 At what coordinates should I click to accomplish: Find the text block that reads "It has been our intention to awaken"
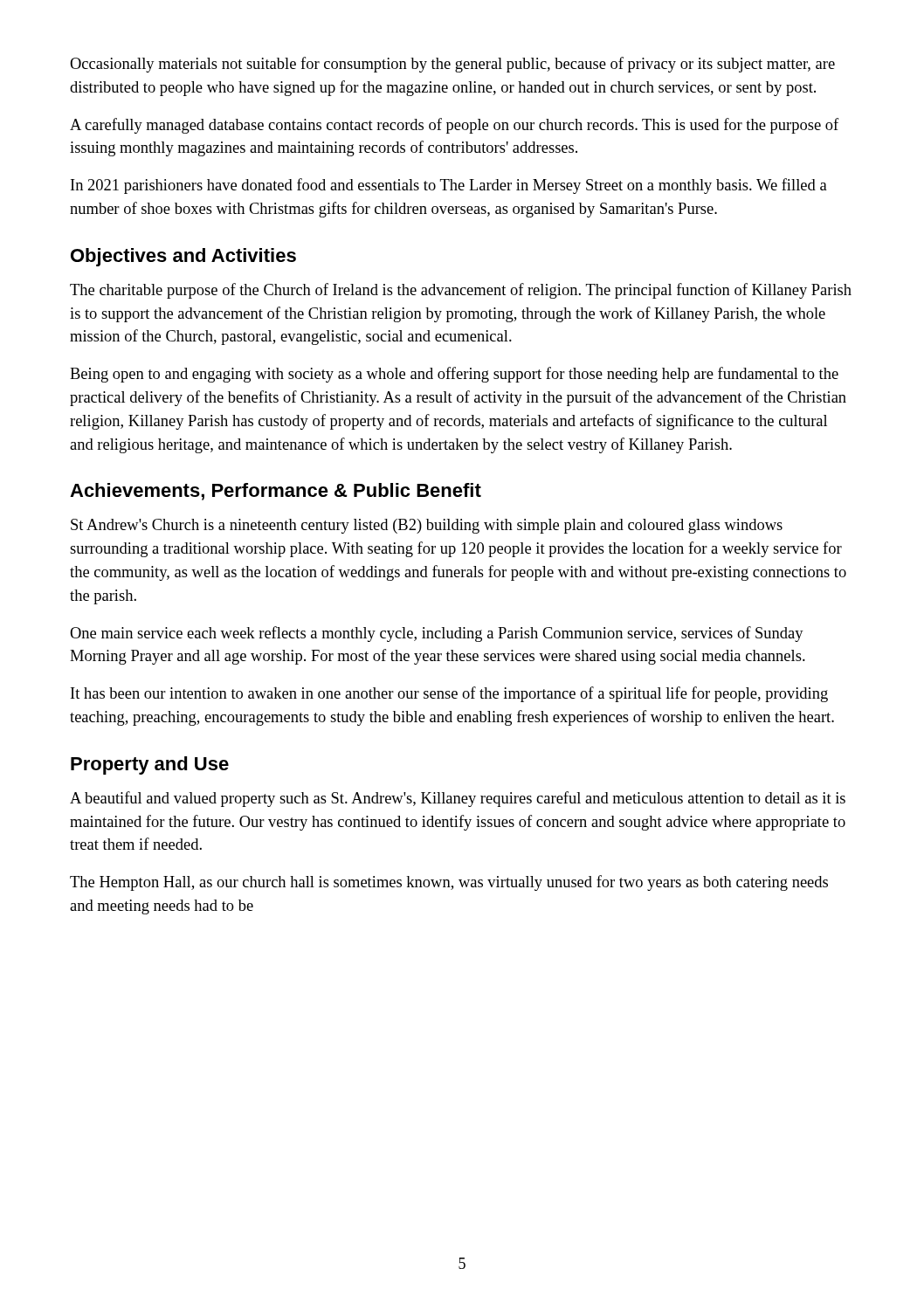pyautogui.click(x=452, y=705)
